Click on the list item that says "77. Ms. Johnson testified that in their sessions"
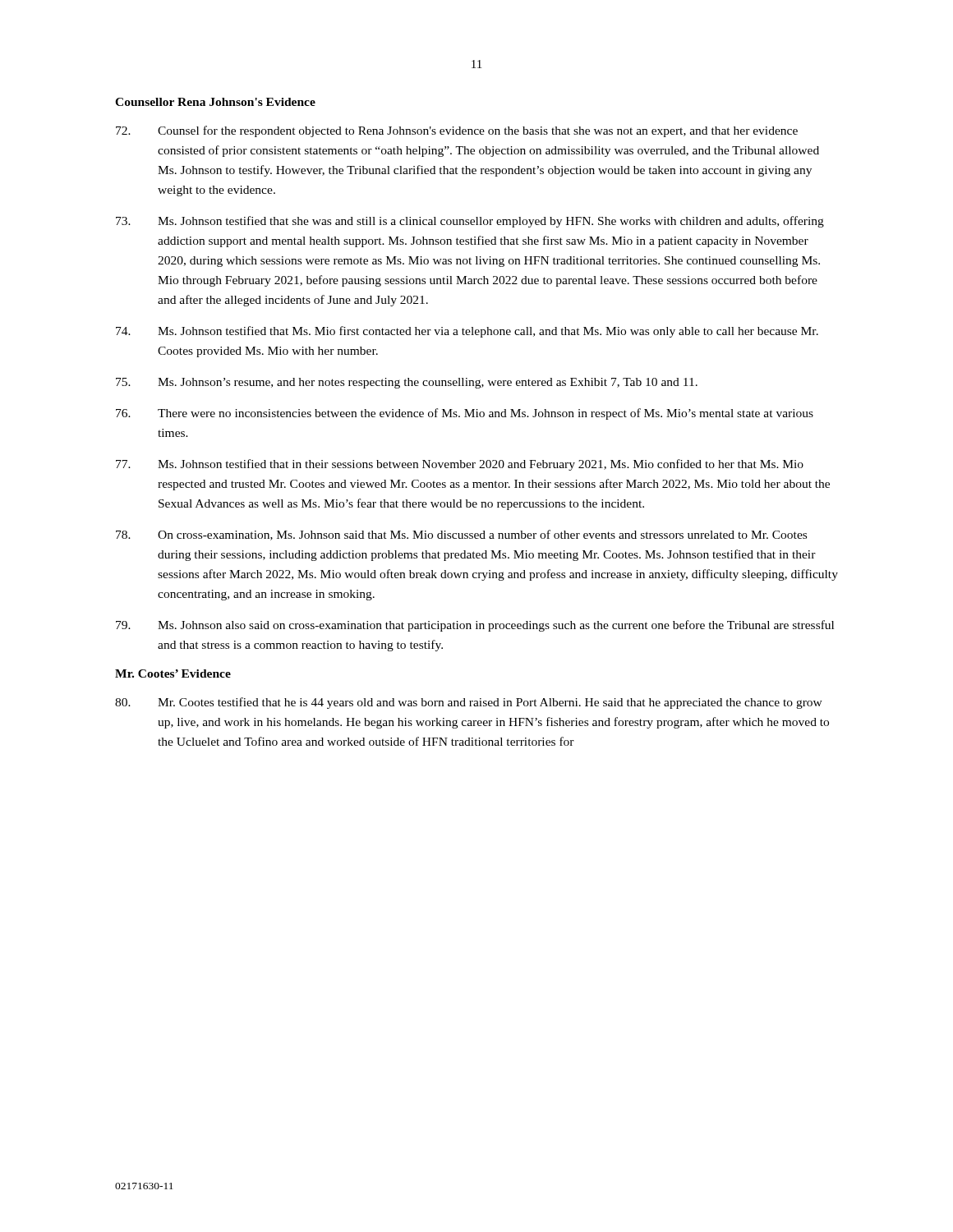Image resolution: width=953 pixels, height=1232 pixels. point(476,484)
